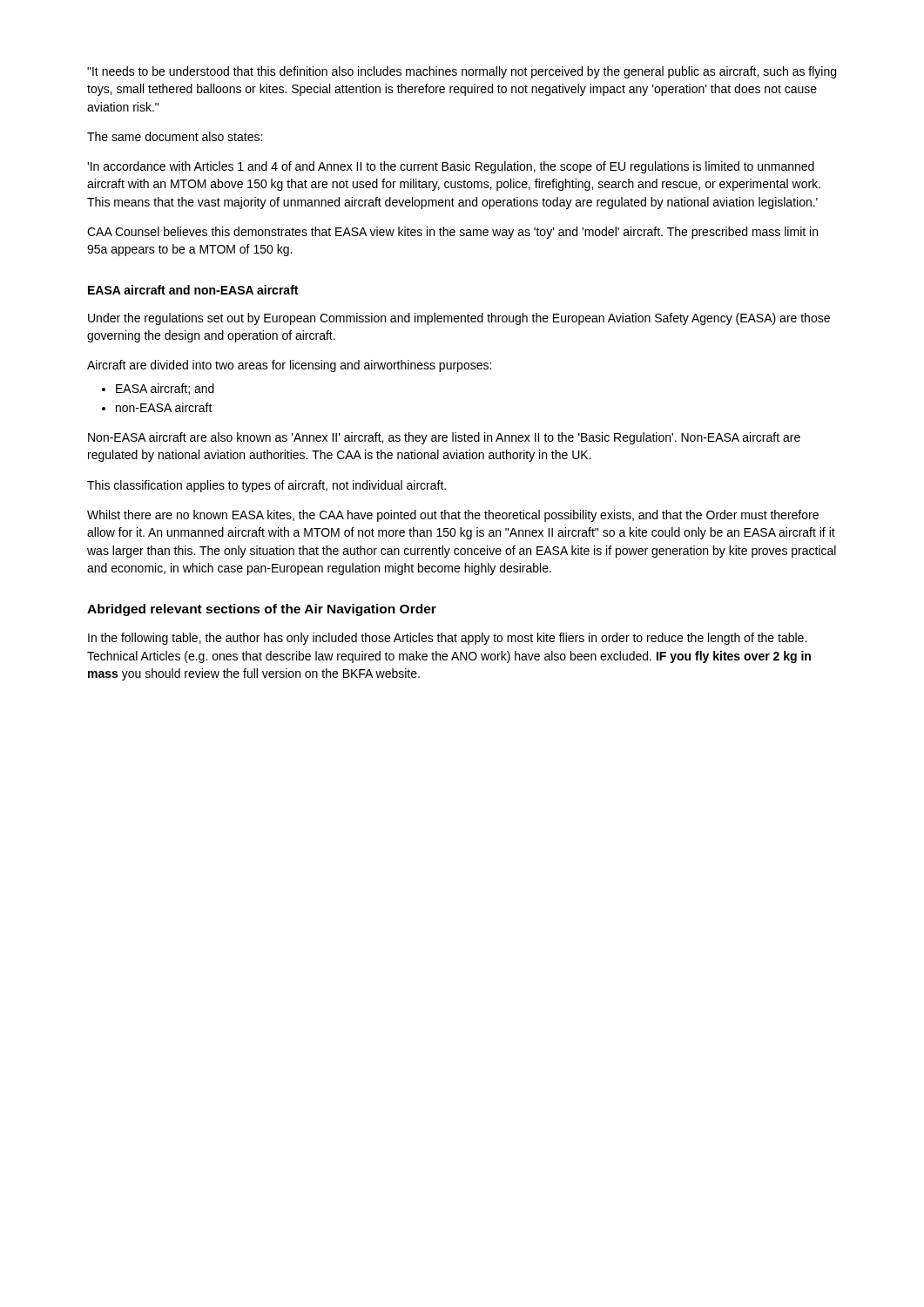This screenshot has height=1307, width=924.
Task: Click on the text that reads "The same document also states:"
Action: click(x=175, y=137)
